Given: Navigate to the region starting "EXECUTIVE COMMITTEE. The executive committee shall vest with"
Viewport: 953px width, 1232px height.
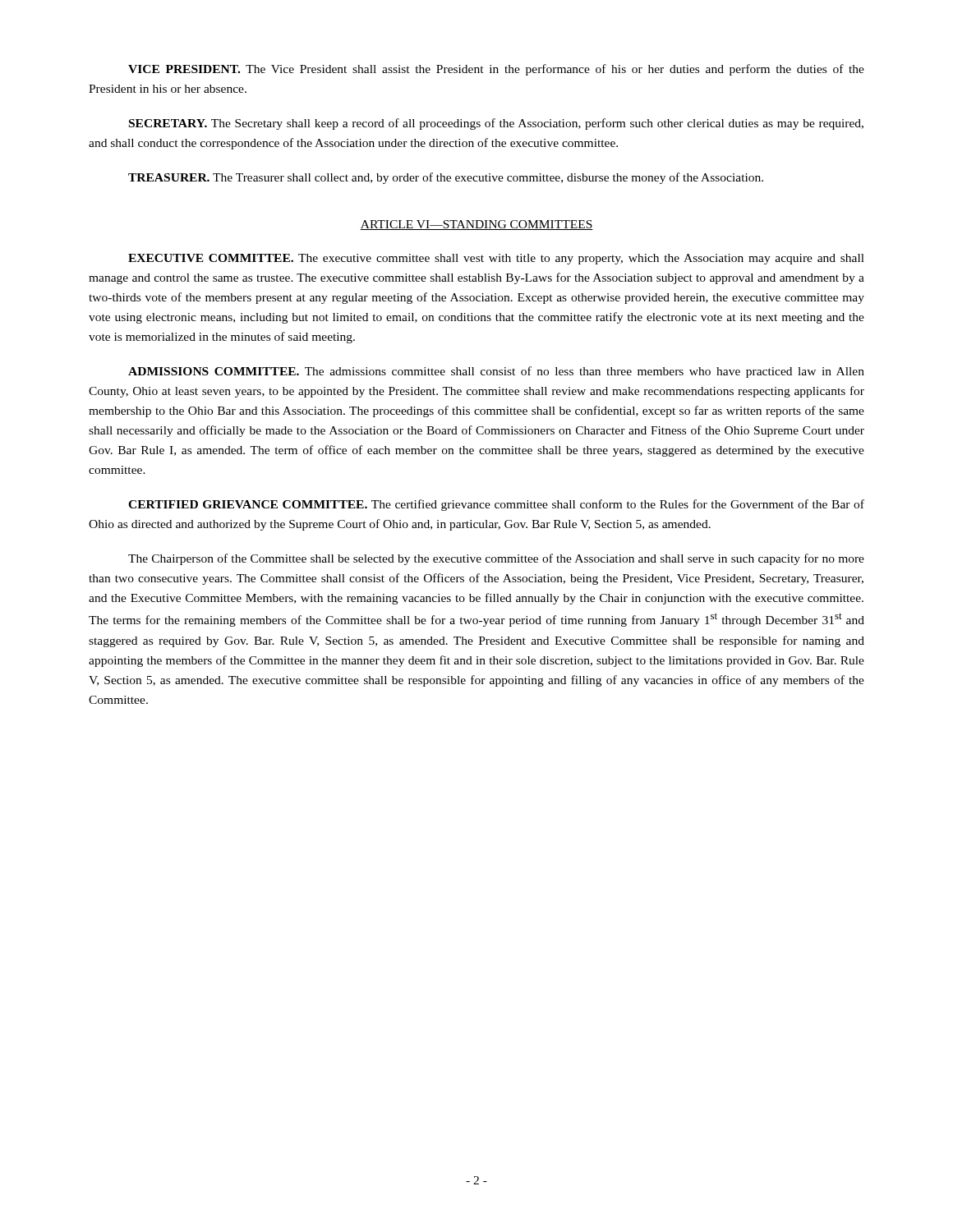Looking at the screenshot, I should pyautogui.click(x=476, y=297).
